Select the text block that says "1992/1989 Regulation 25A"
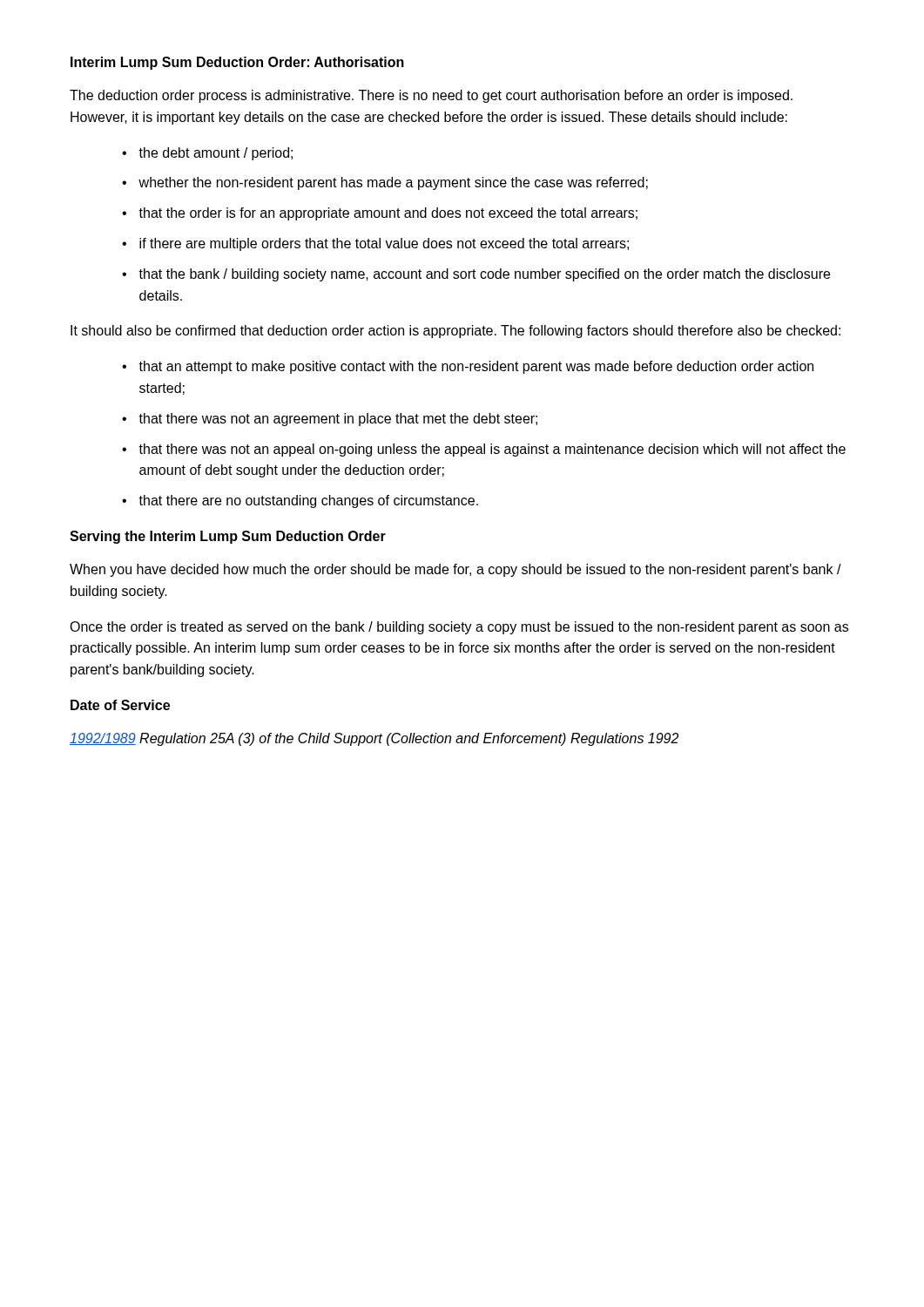 pyautogui.click(x=374, y=738)
